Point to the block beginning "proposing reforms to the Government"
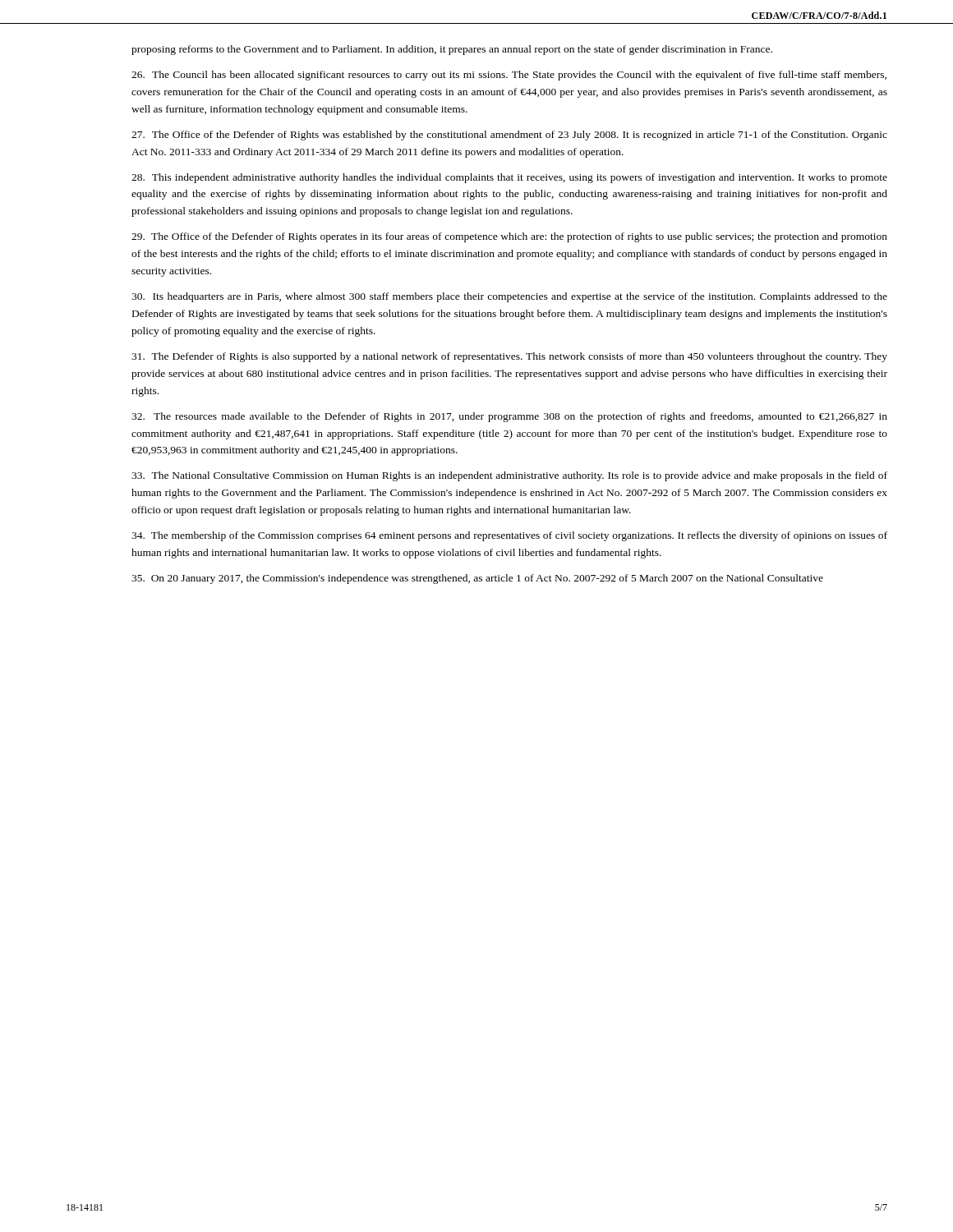Screen dimensions: 1232x953 point(452,49)
